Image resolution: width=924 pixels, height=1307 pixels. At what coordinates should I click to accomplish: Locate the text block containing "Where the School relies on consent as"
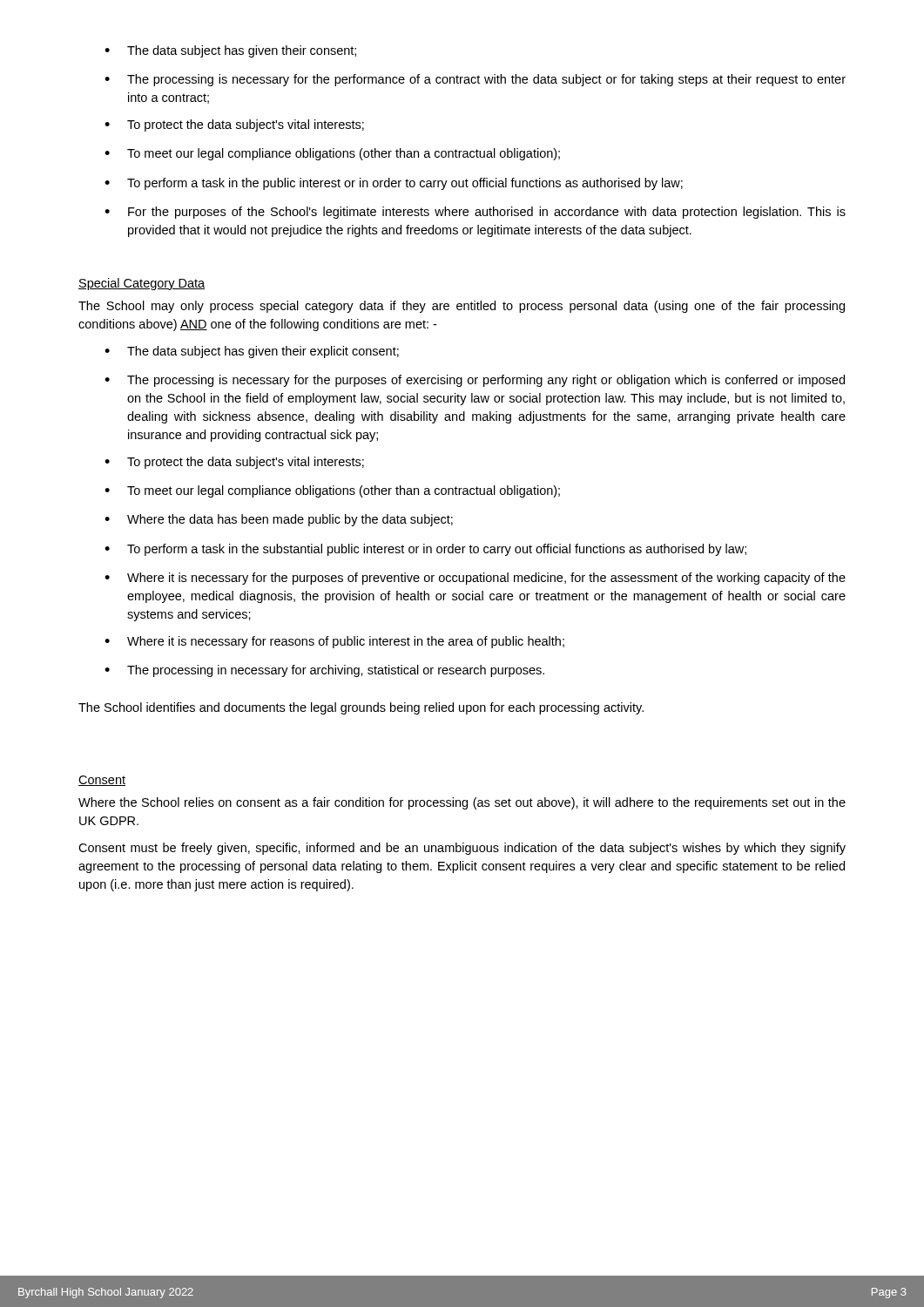[462, 812]
